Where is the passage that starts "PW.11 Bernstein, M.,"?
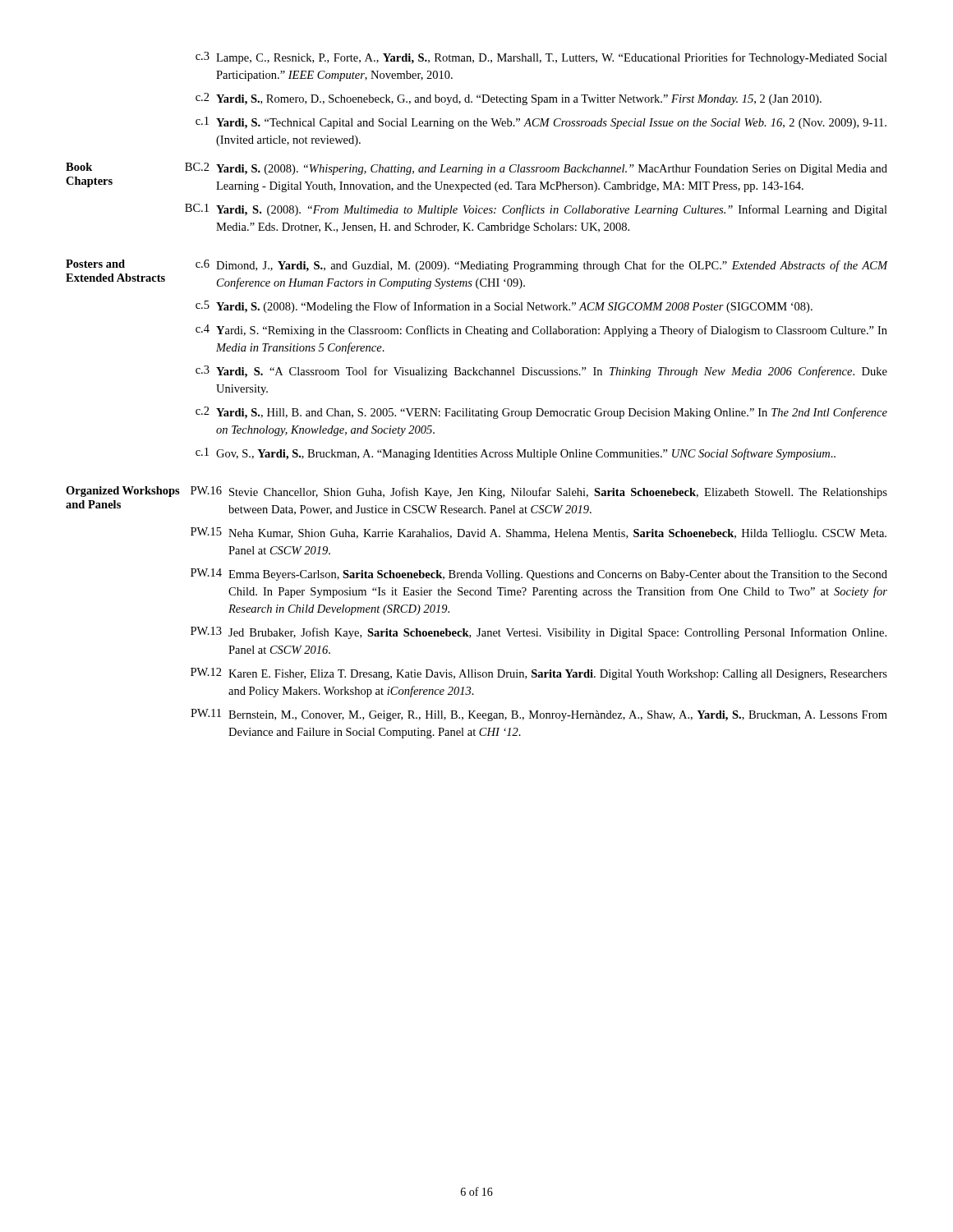This screenshot has width=953, height=1232. pyautogui.click(x=534, y=724)
